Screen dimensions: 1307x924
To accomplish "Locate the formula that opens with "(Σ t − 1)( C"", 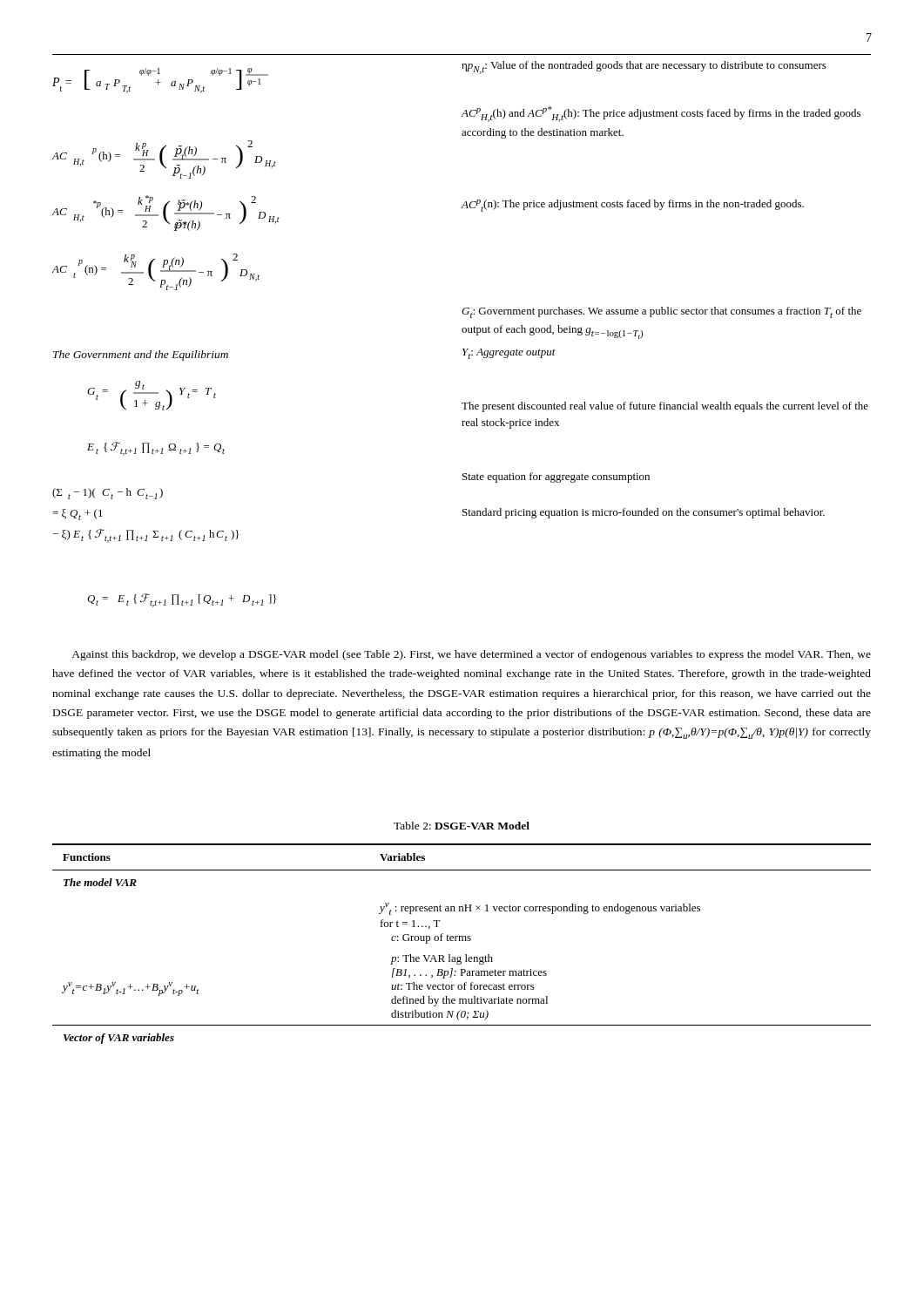I will point(235,524).
